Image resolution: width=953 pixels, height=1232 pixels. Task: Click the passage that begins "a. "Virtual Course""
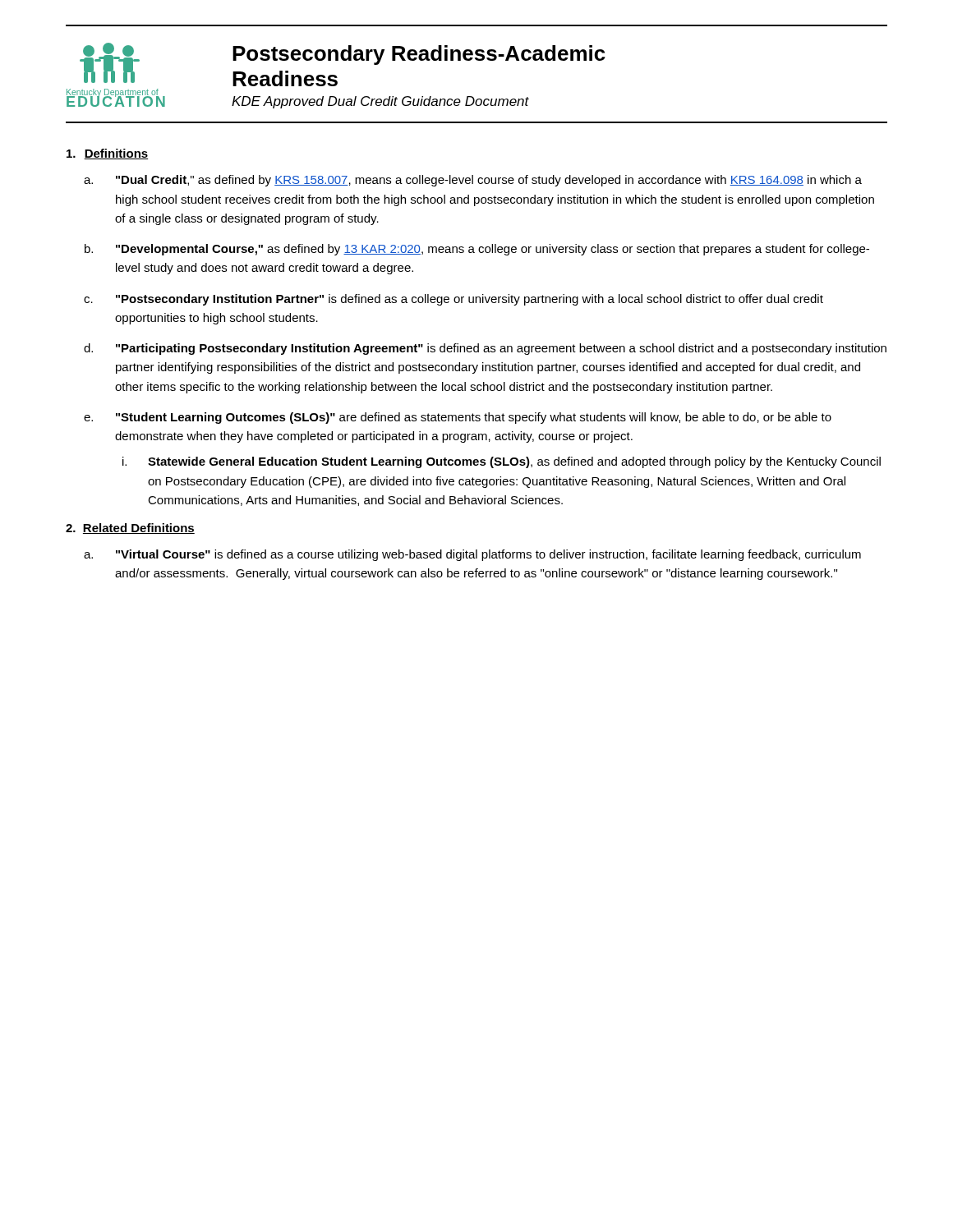point(488,562)
